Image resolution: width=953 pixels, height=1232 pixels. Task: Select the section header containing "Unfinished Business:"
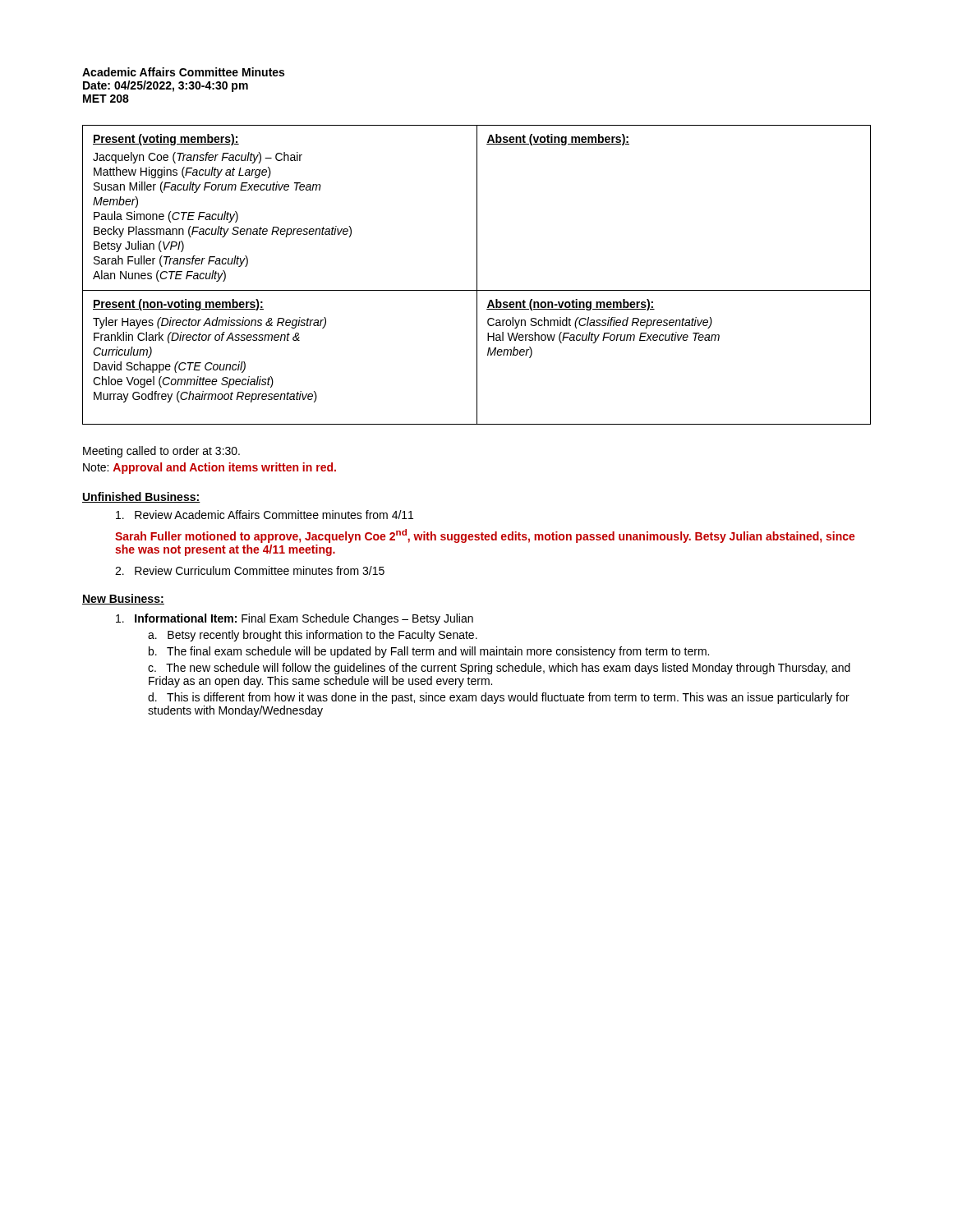coord(141,497)
